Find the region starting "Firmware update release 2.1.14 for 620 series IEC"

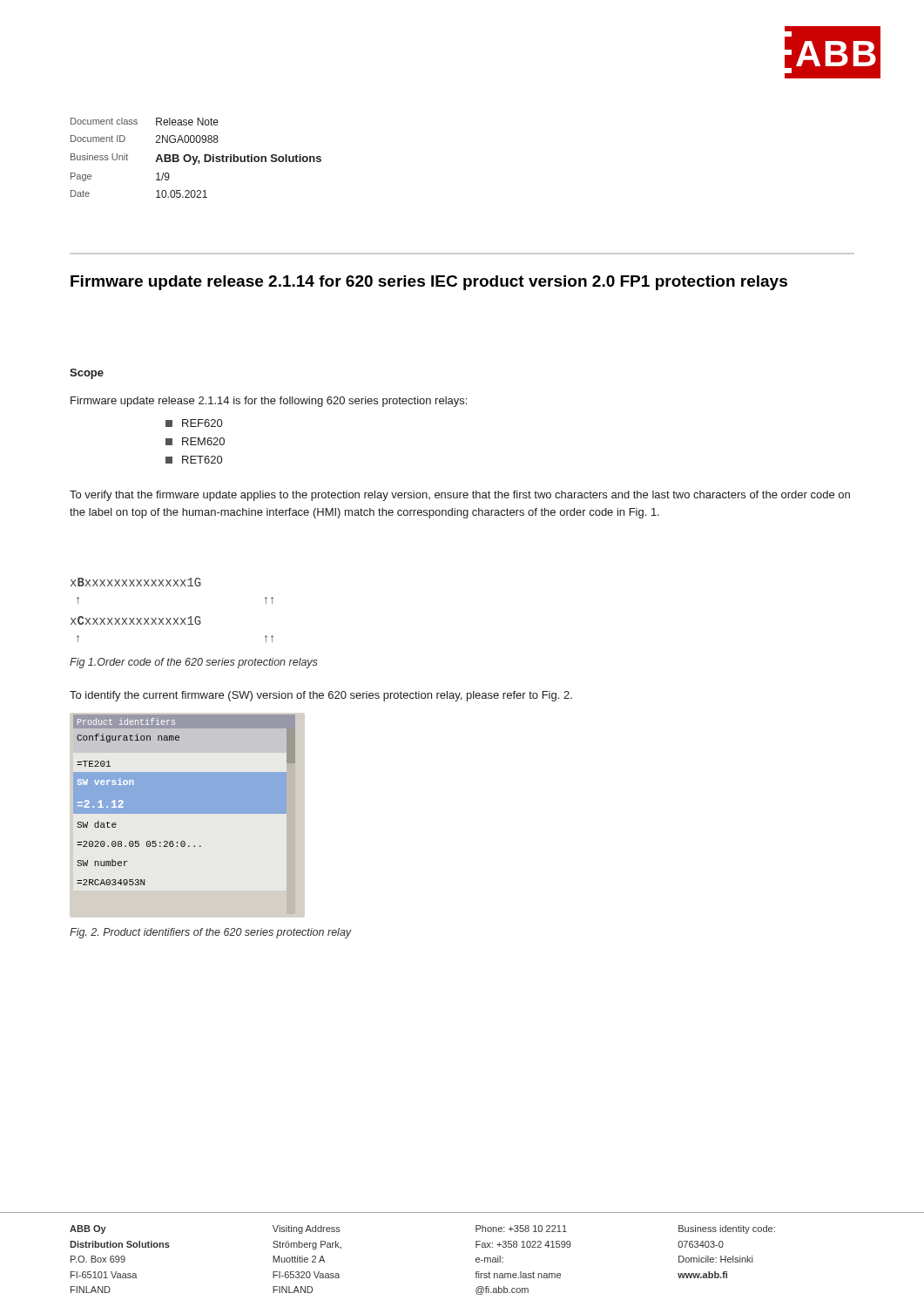coord(462,281)
